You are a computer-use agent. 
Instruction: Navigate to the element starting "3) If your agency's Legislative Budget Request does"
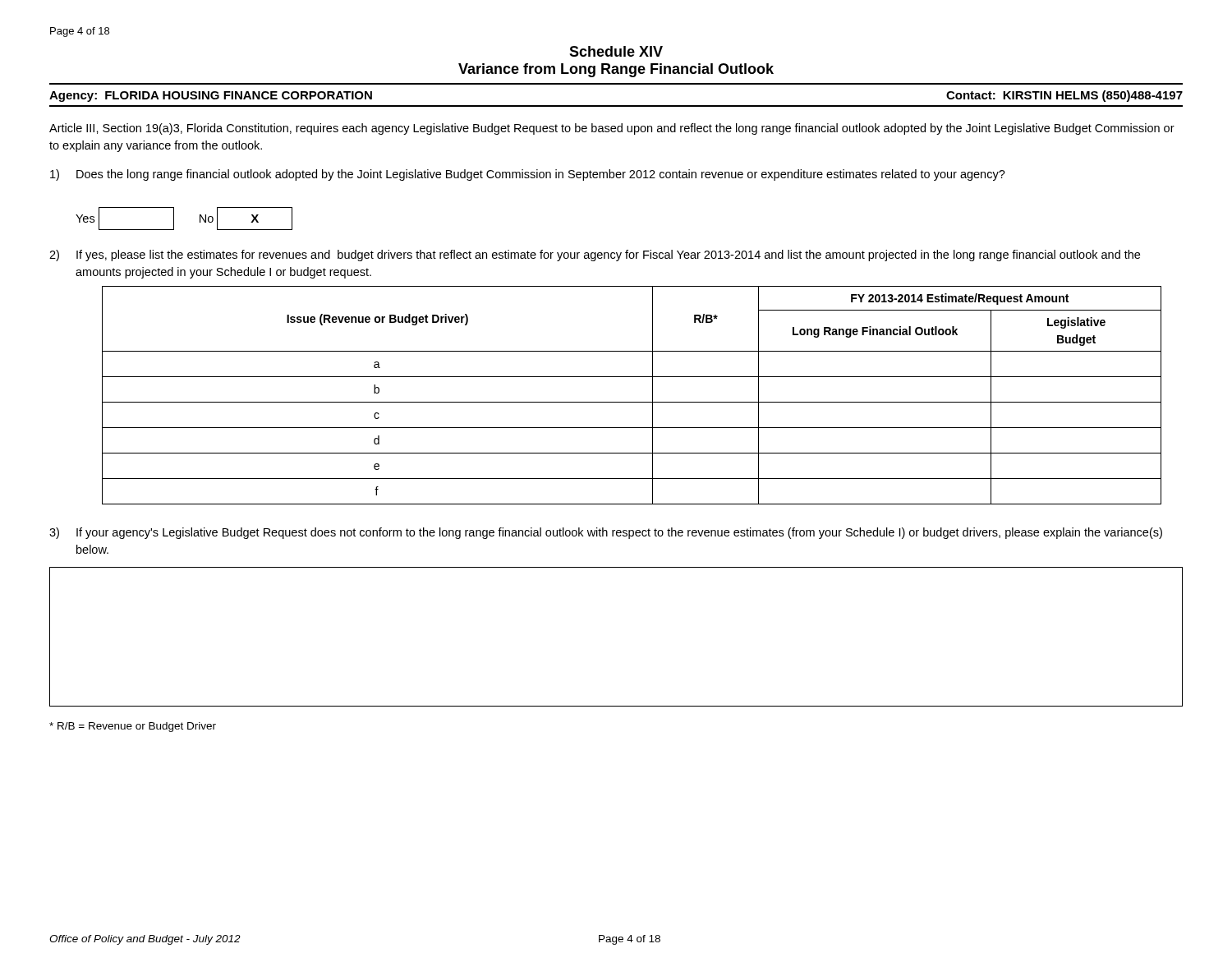tap(616, 541)
